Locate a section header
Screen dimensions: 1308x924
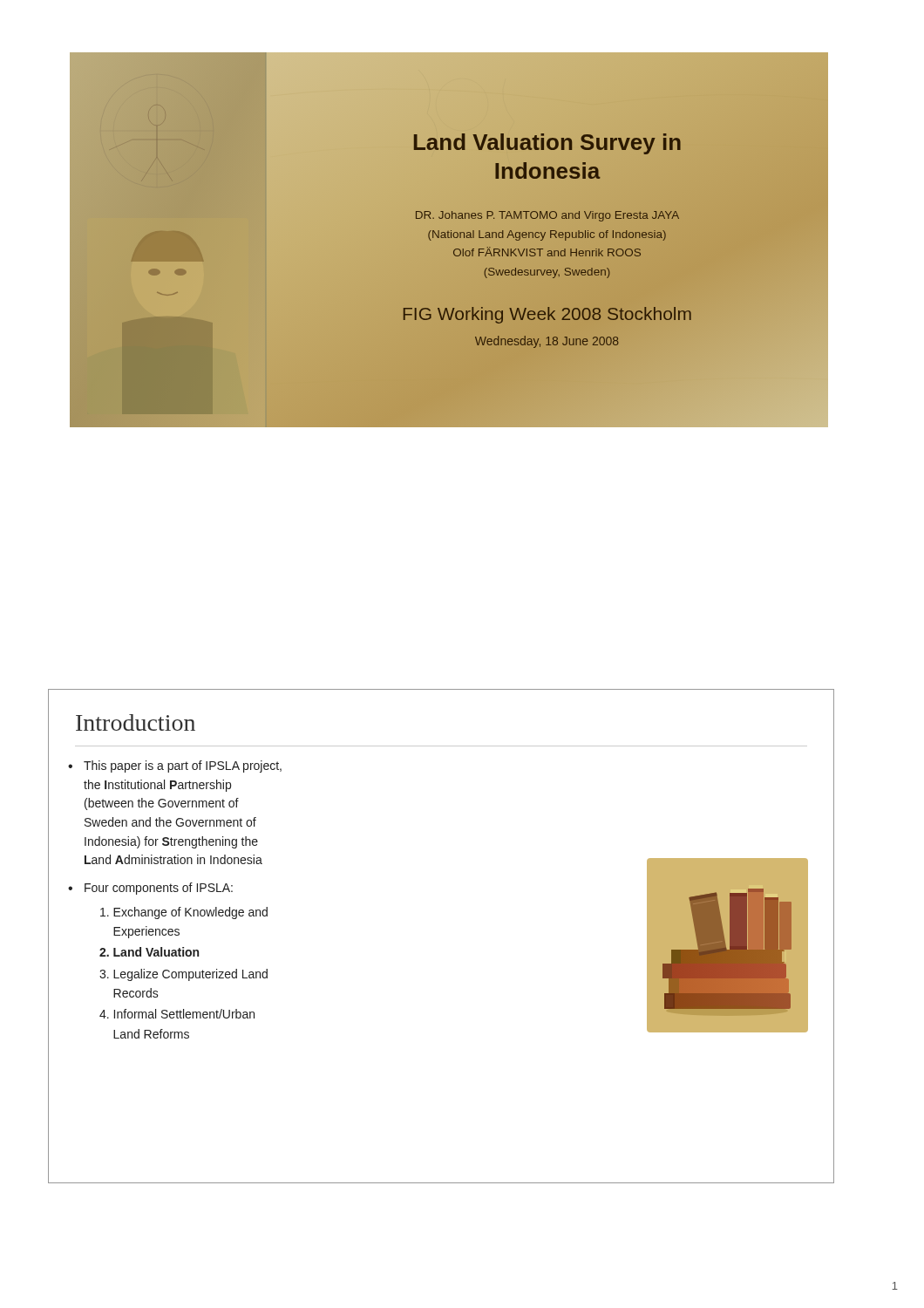click(x=135, y=722)
